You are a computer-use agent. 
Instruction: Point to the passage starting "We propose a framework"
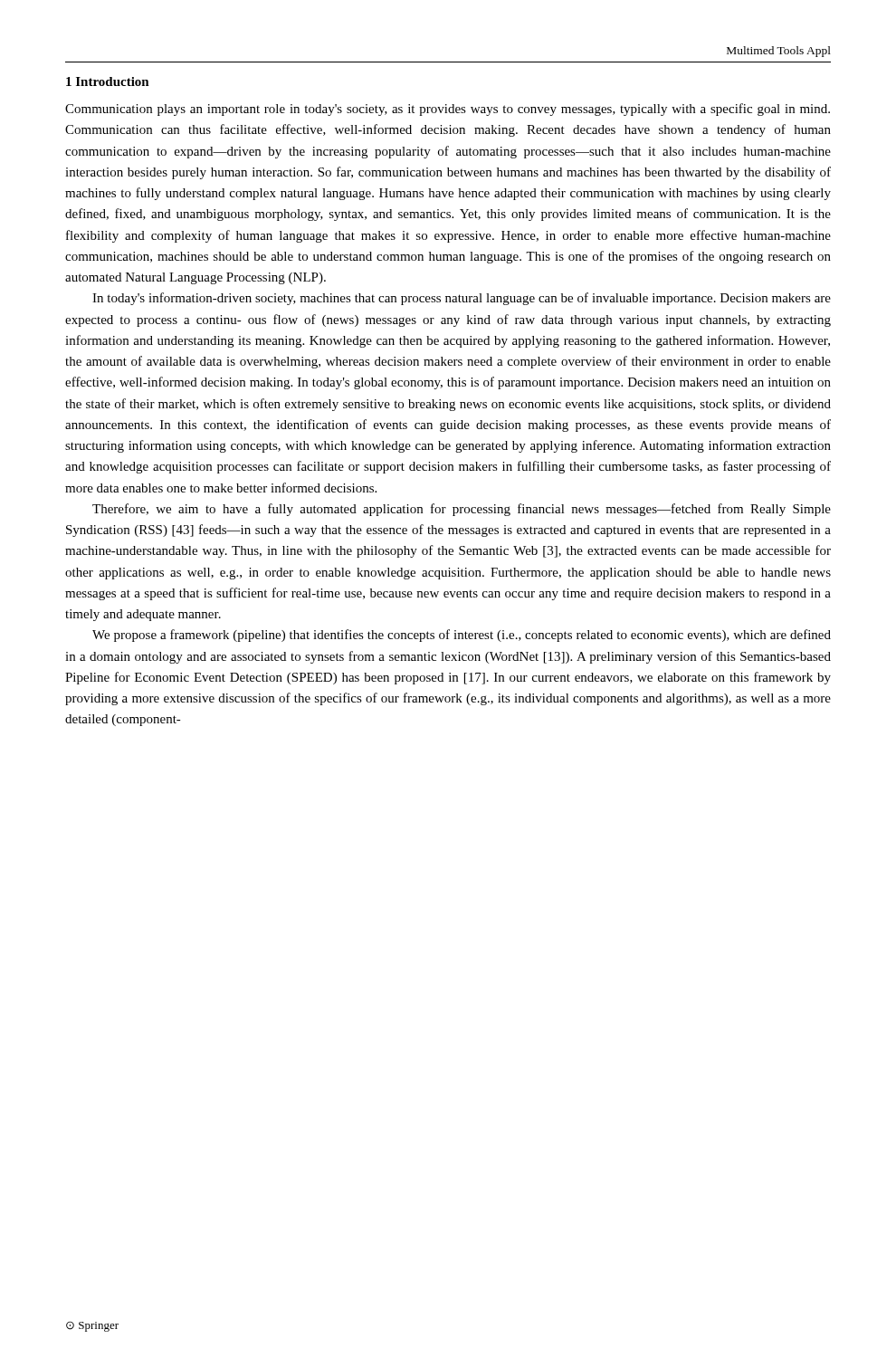coord(448,678)
